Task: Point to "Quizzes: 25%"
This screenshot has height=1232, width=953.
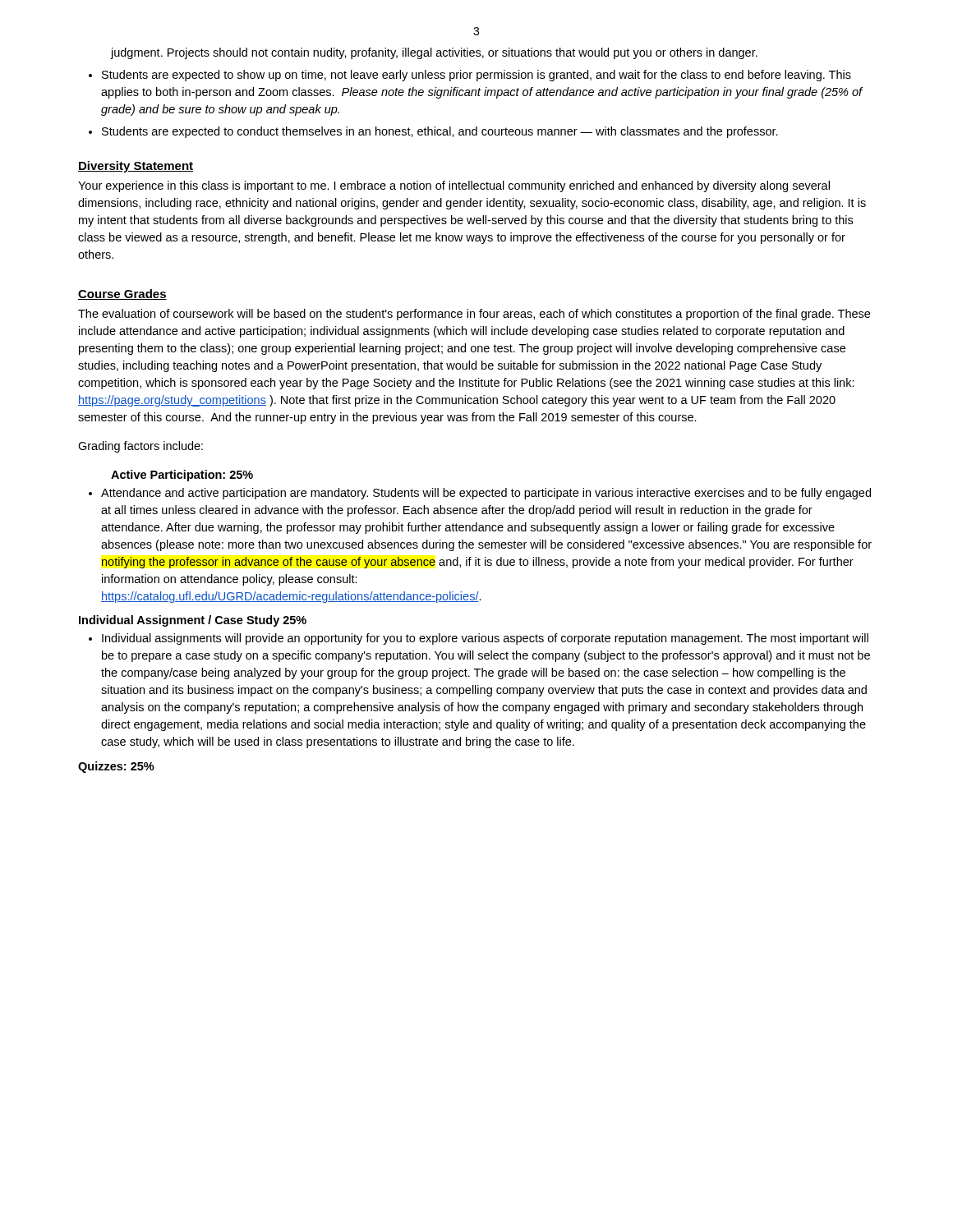Action: point(116,766)
